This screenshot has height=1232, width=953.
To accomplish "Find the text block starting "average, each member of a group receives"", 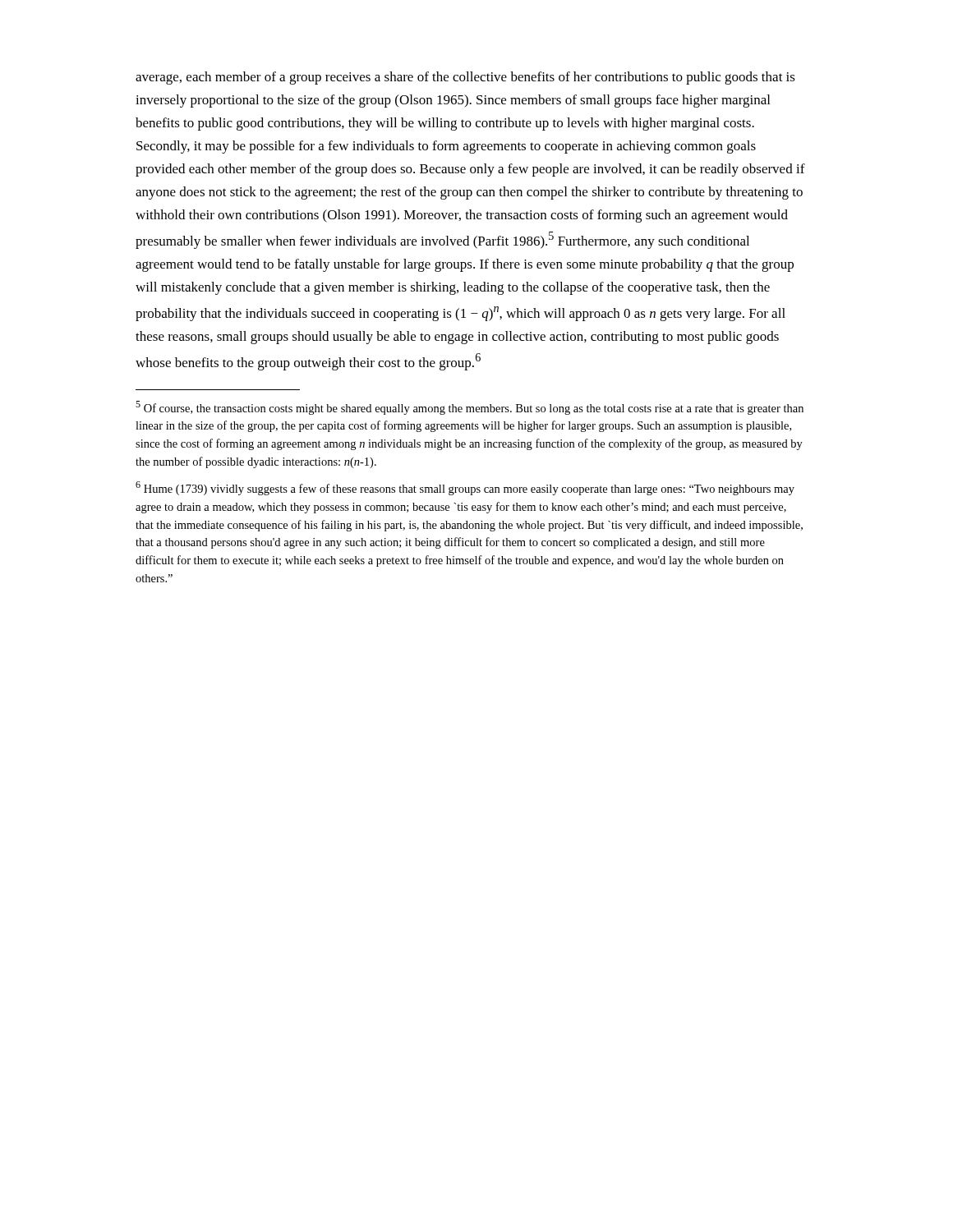I will pos(470,220).
